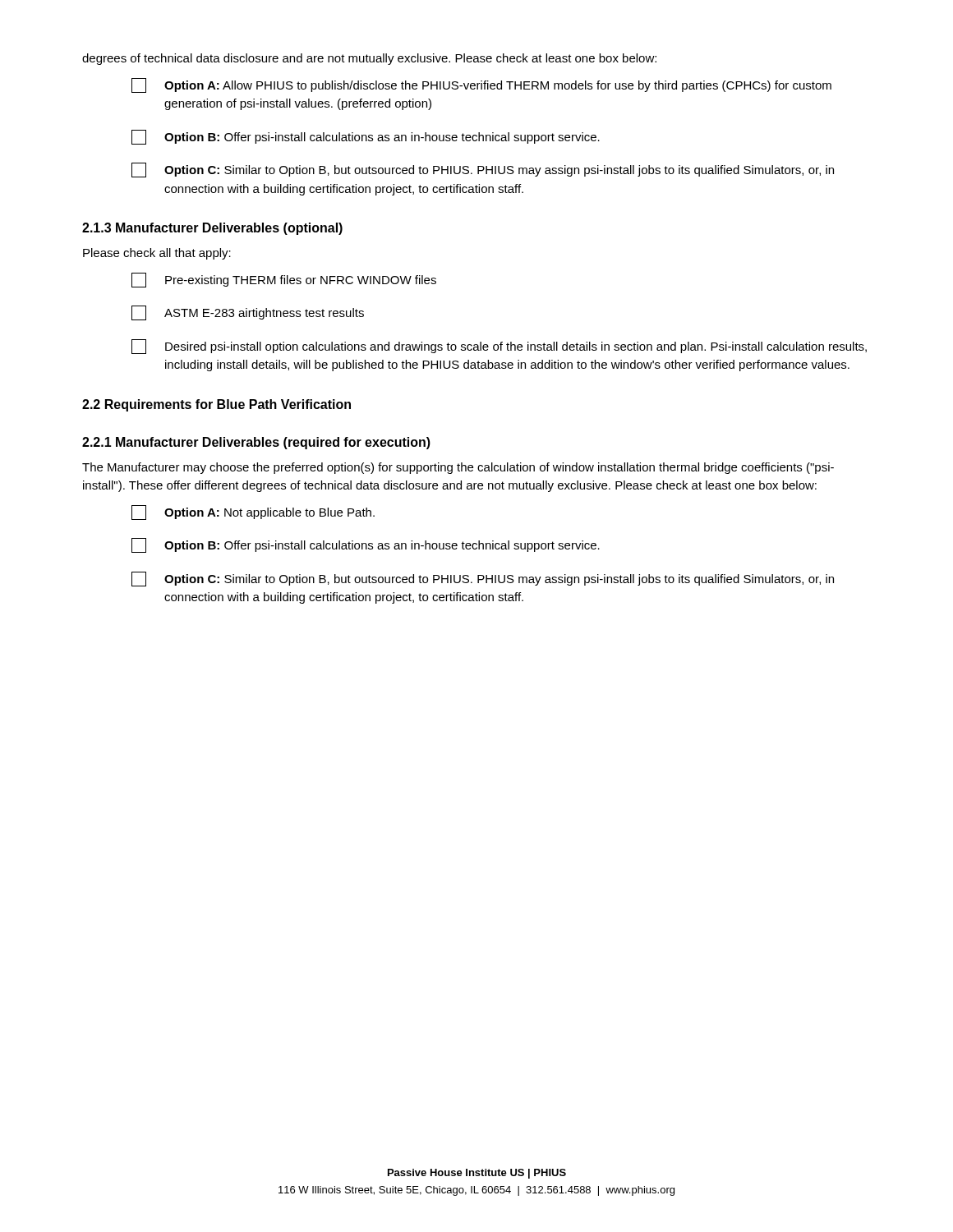The height and width of the screenshot is (1232, 953).
Task: Click on the block starting "ASTM E-283 airtightness test results"
Action: click(x=248, y=313)
